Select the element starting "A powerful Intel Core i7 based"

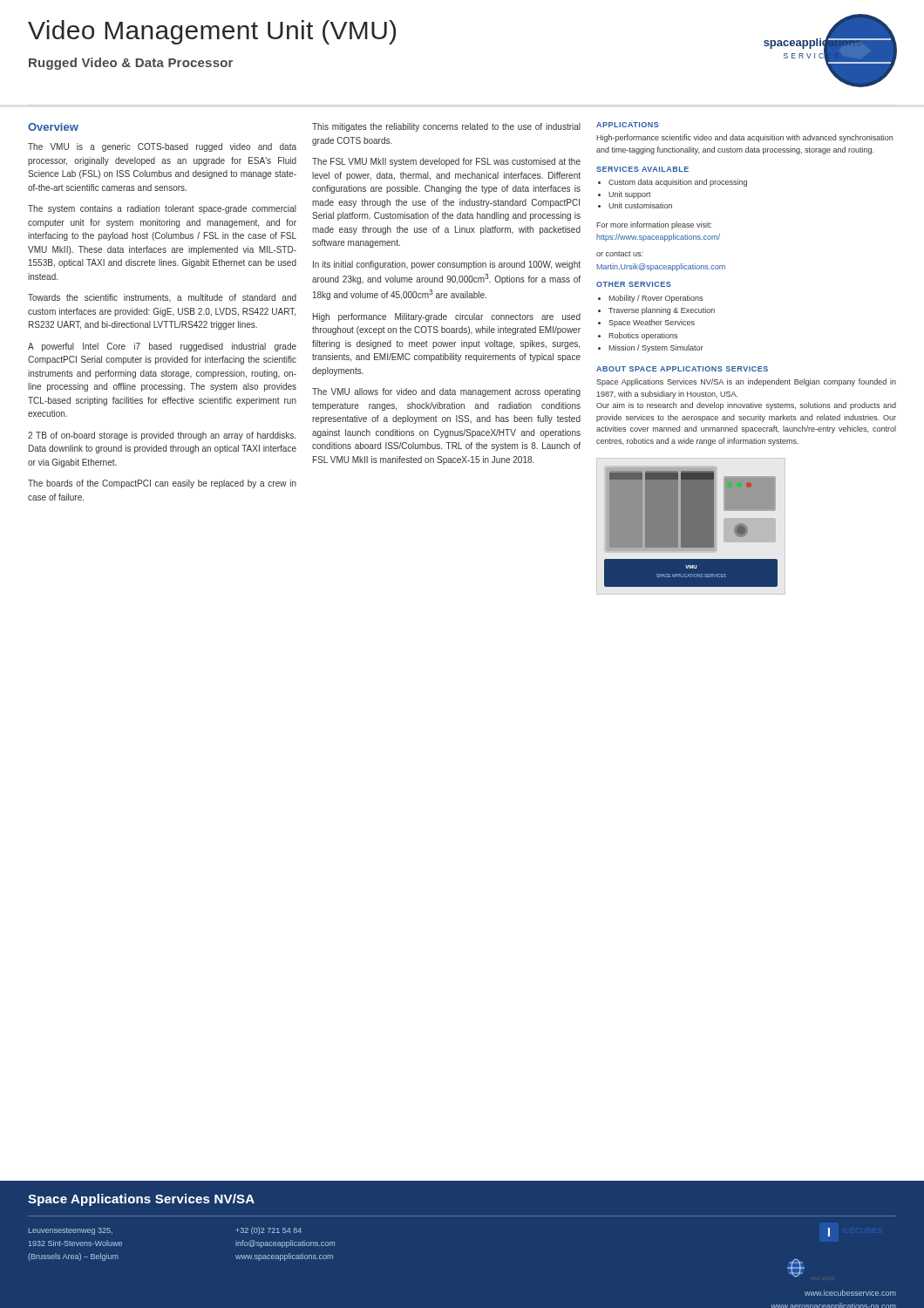click(x=162, y=380)
